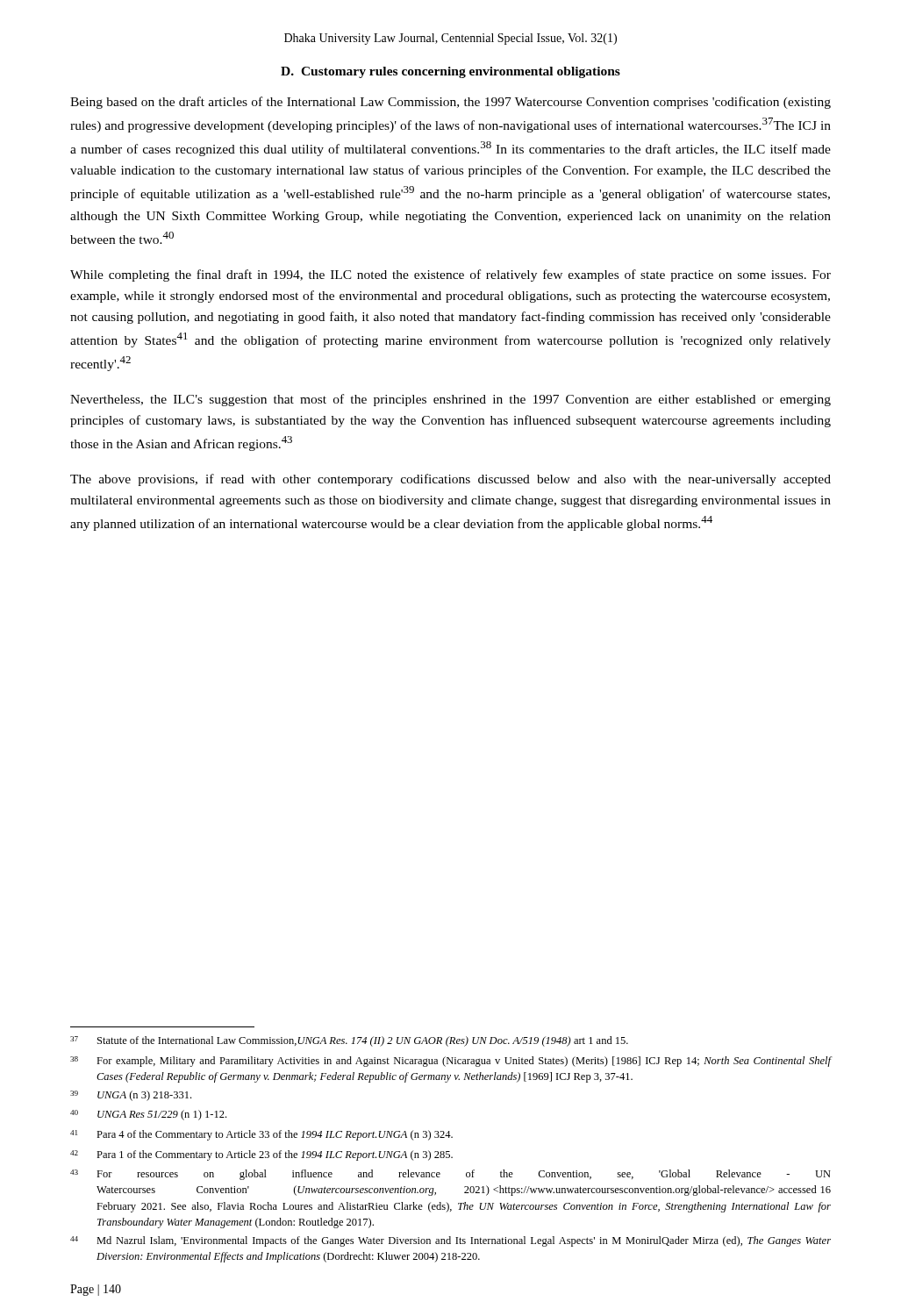Point to the text starting "40 UNGA Res 51/229"
The height and width of the screenshot is (1316, 901).
tap(148, 1115)
